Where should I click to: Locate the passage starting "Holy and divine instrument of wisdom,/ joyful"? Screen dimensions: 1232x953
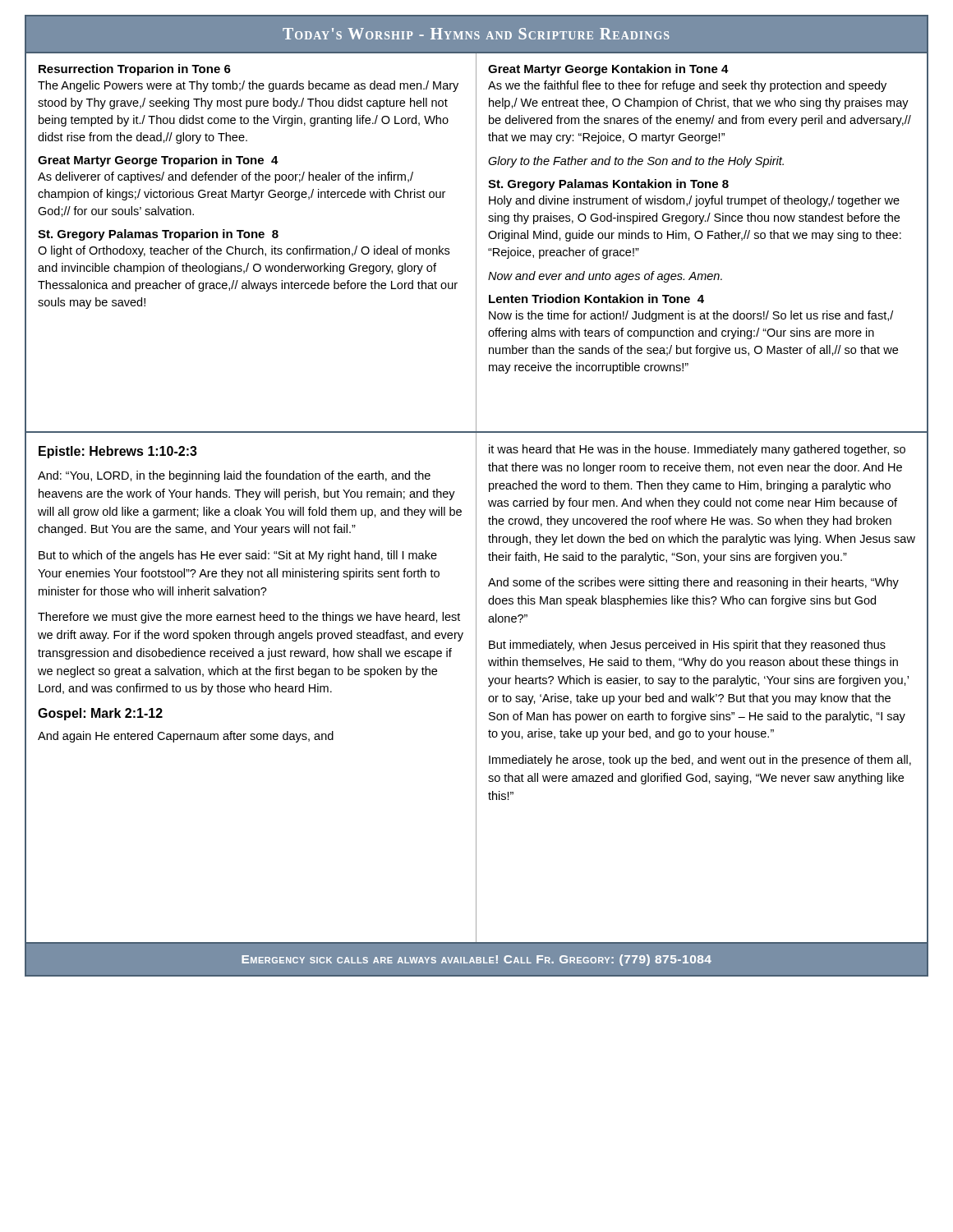(702, 227)
